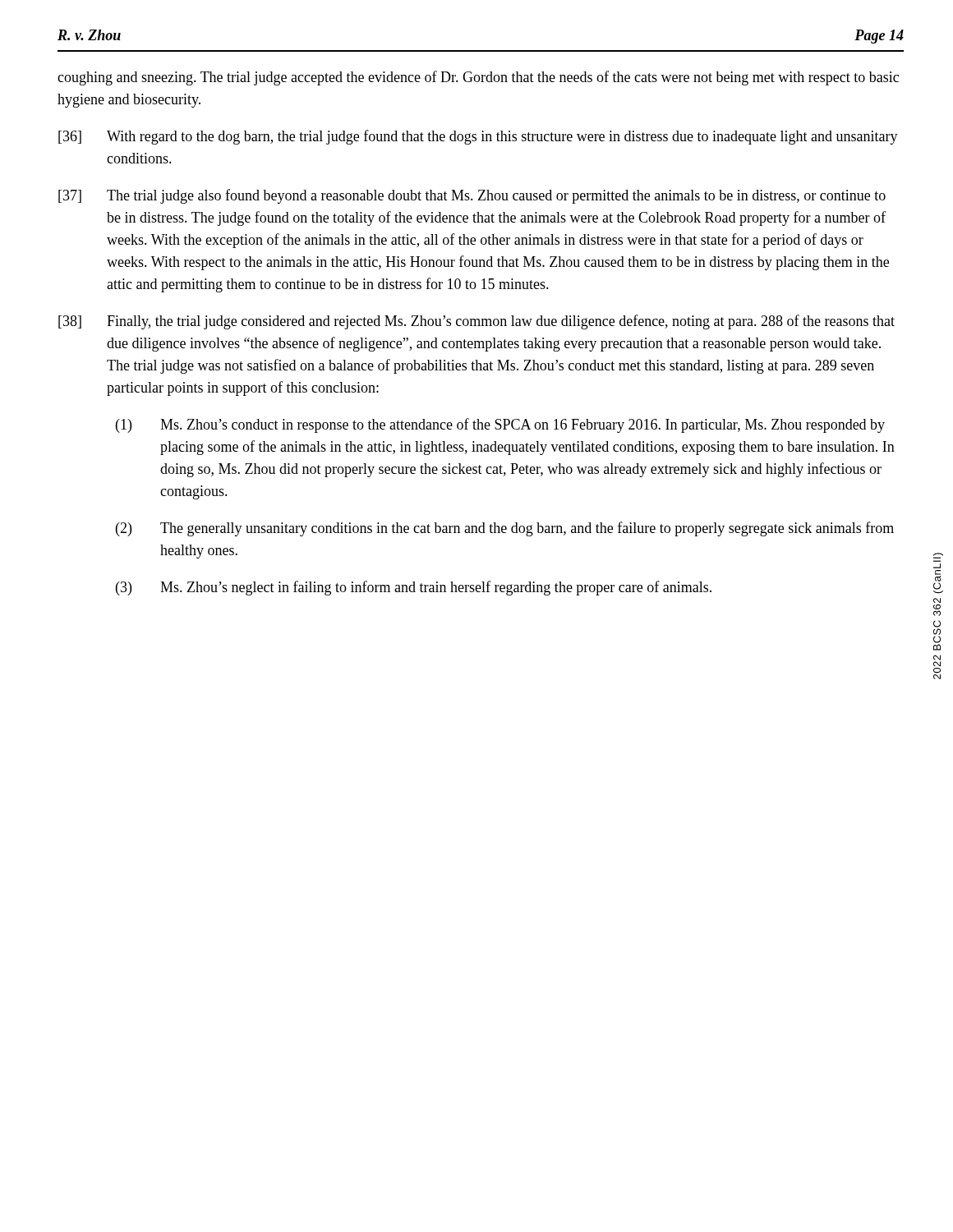The height and width of the screenshot is (1232, 953).
Task: Locate the block of text that opens with "(1)Ms. Zhou’s conduct in response to the attendance"
Action: [x=507, y=458]
